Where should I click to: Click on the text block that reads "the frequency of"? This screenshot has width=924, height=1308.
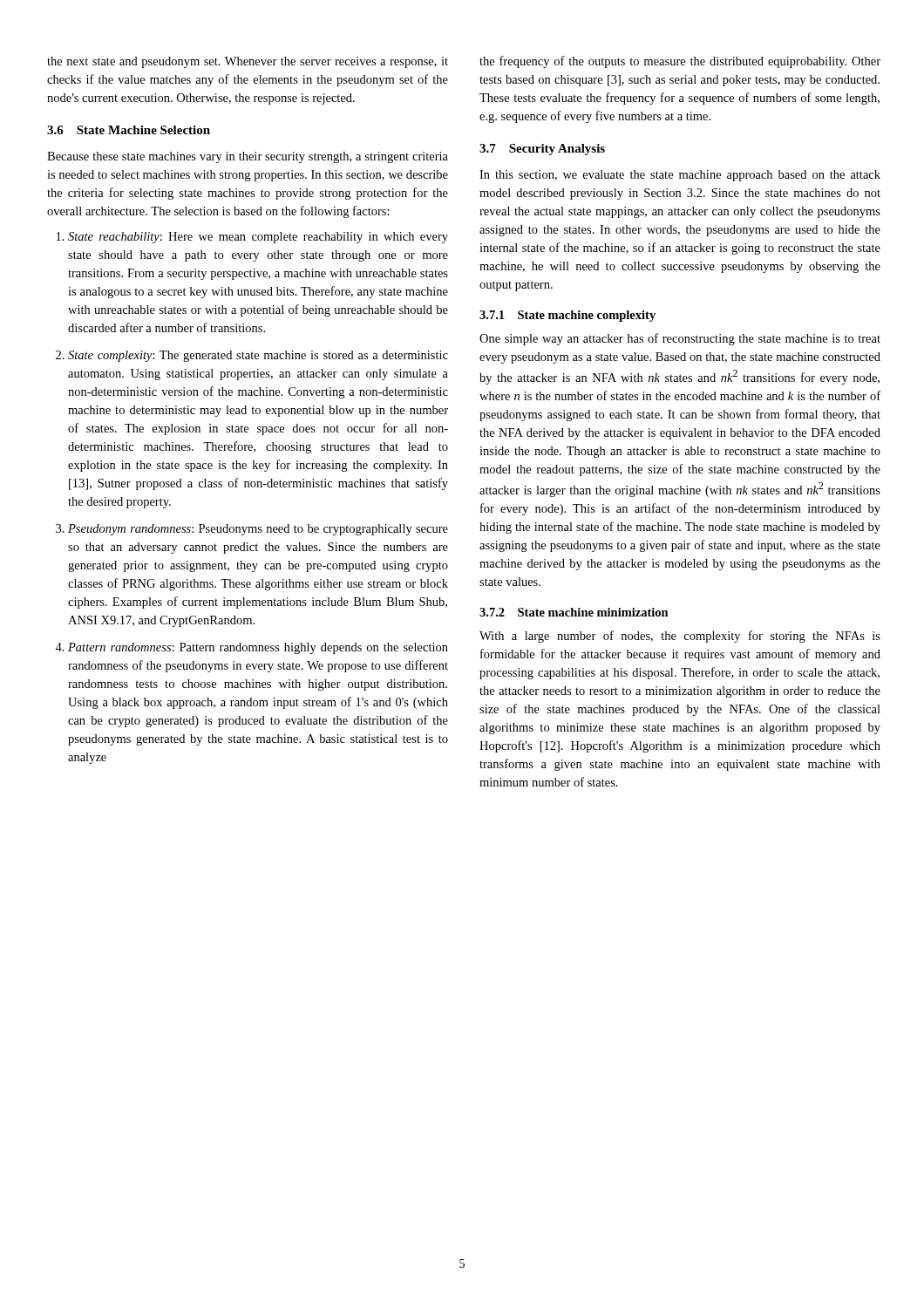click(x=680, y=89)
